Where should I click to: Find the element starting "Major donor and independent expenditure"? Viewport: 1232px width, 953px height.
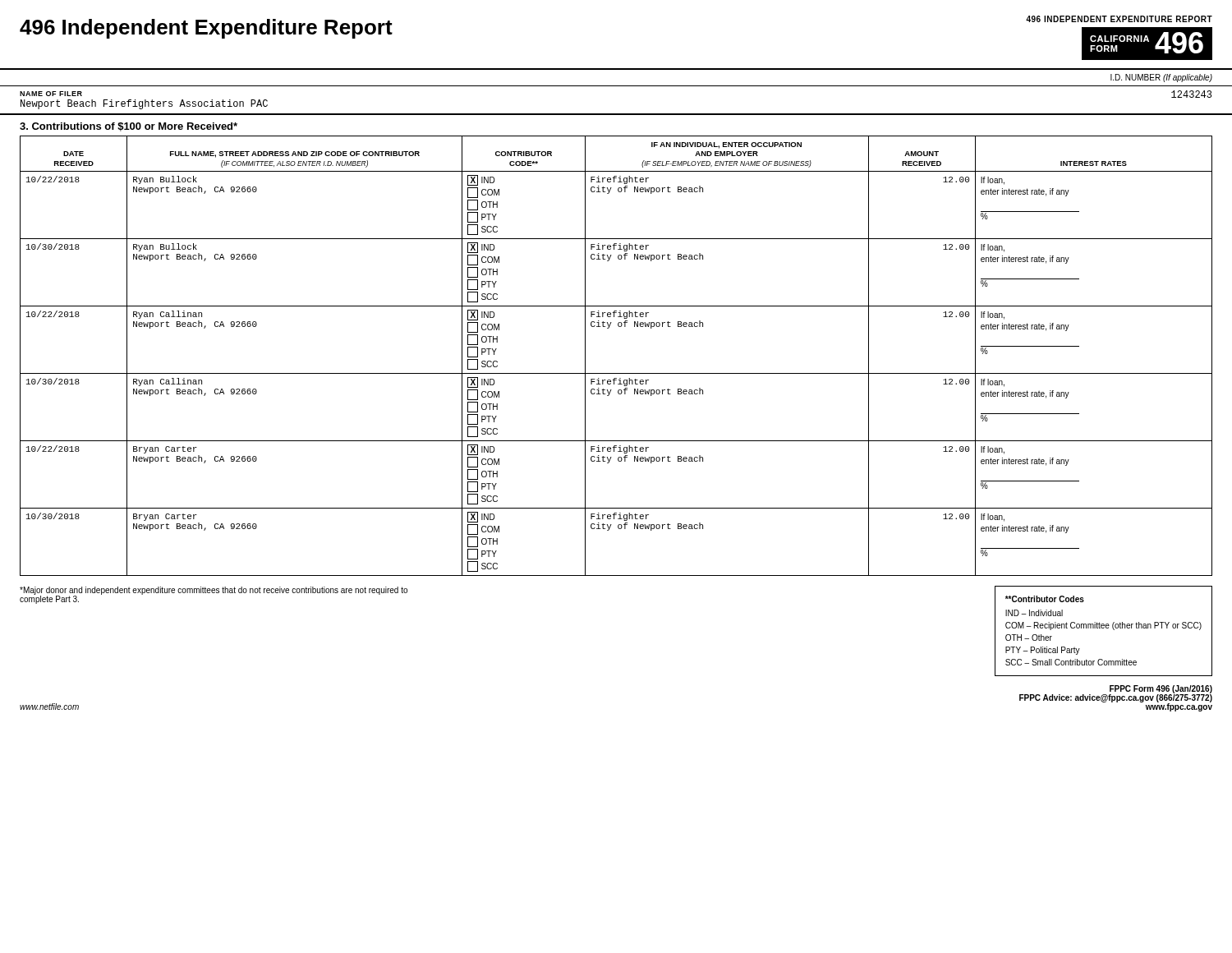(x=214, y=595)
